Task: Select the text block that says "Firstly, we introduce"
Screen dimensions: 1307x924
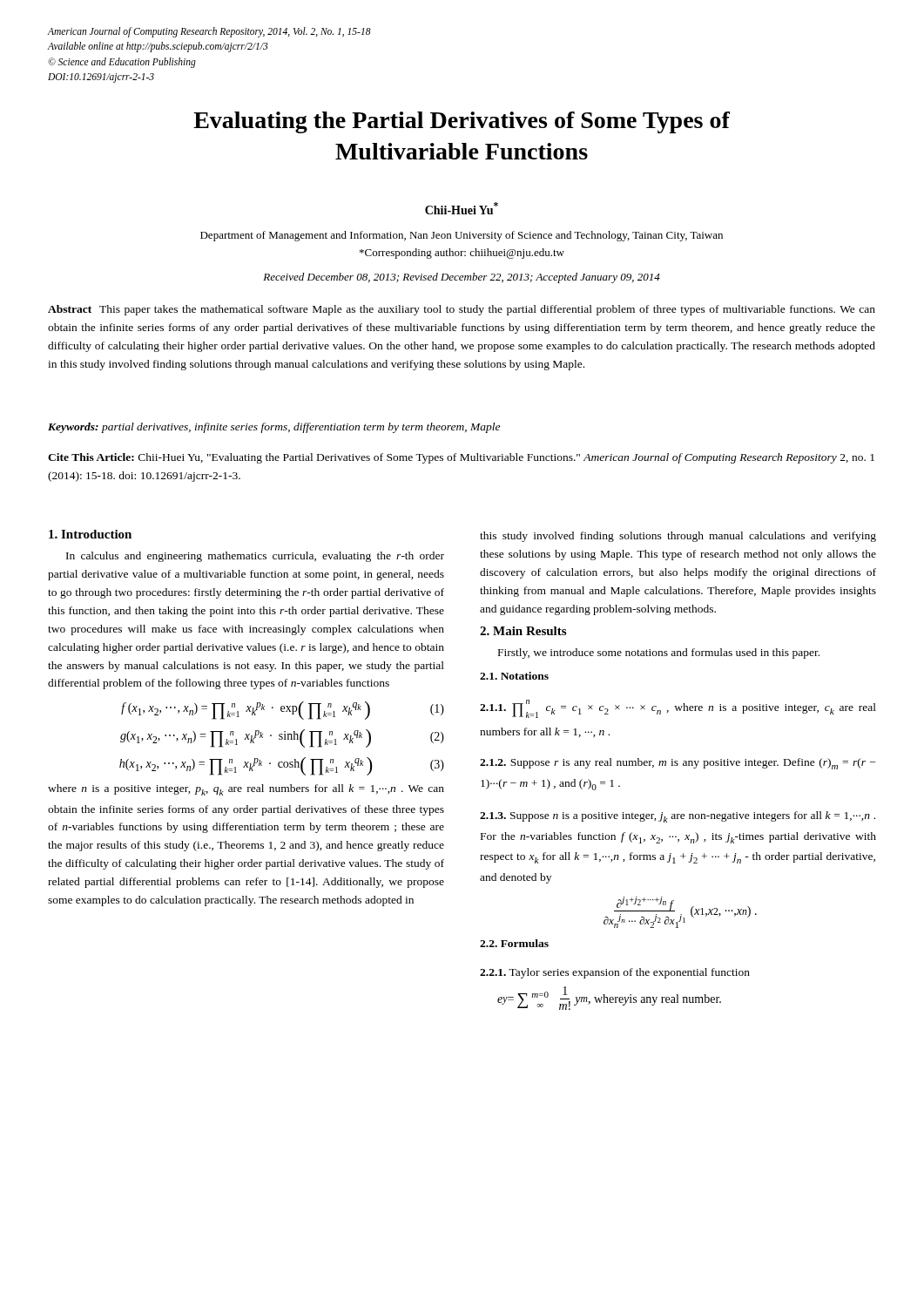Action: tap(678, 653)
